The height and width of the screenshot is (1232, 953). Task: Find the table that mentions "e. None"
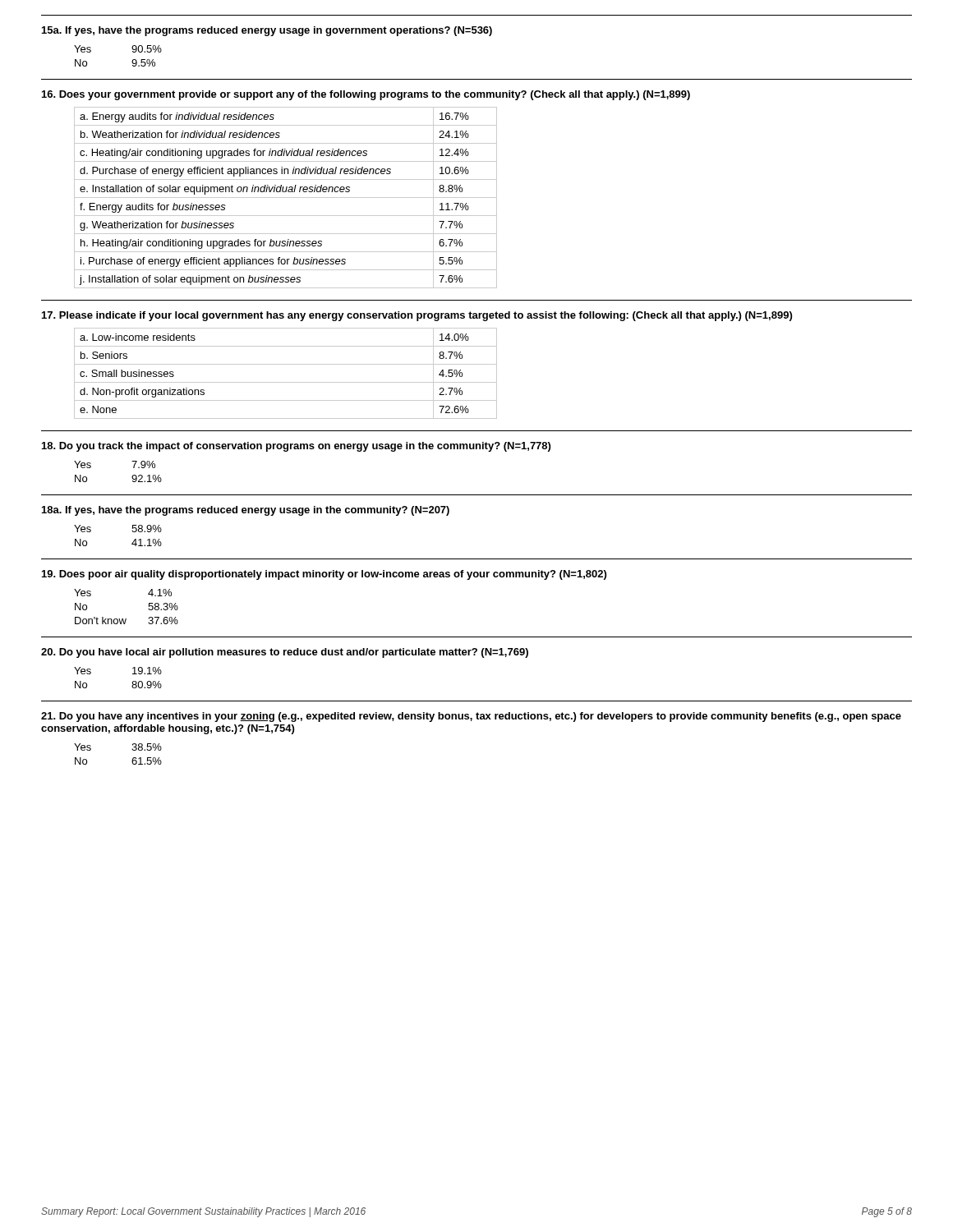click(476, 373)
